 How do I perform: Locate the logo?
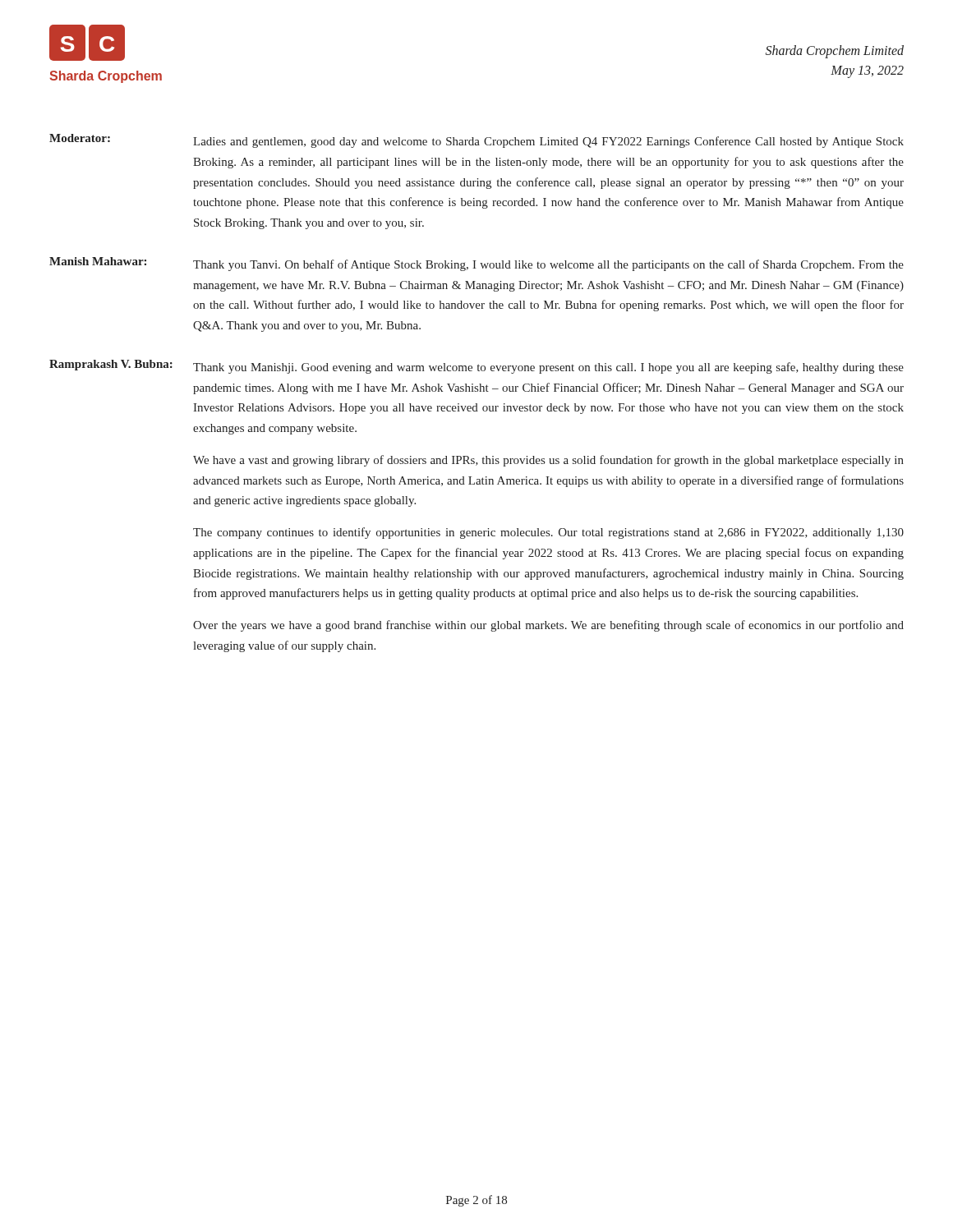click(x=131, y=67)
